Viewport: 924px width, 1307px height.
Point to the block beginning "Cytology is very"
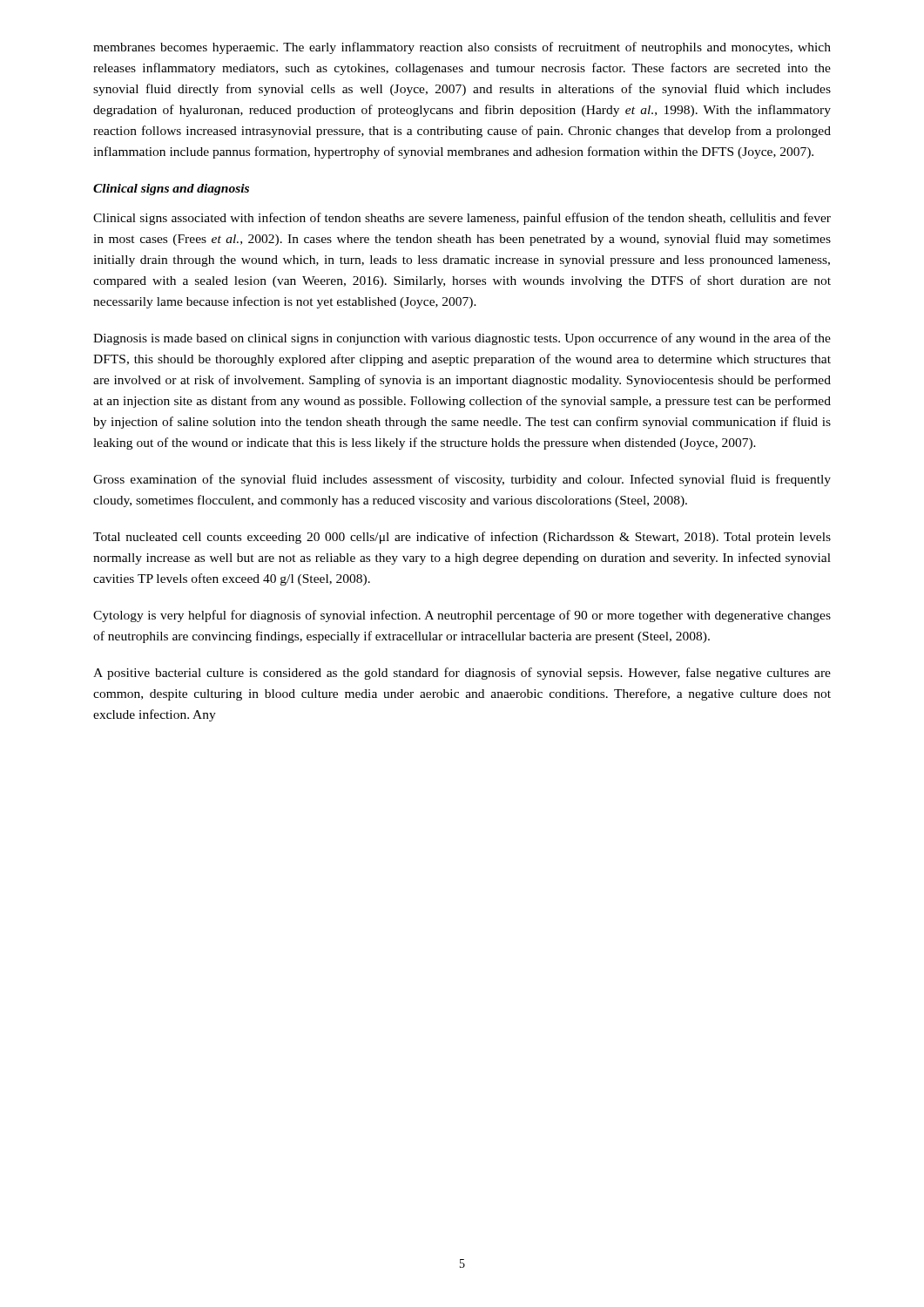pos(462,625)
